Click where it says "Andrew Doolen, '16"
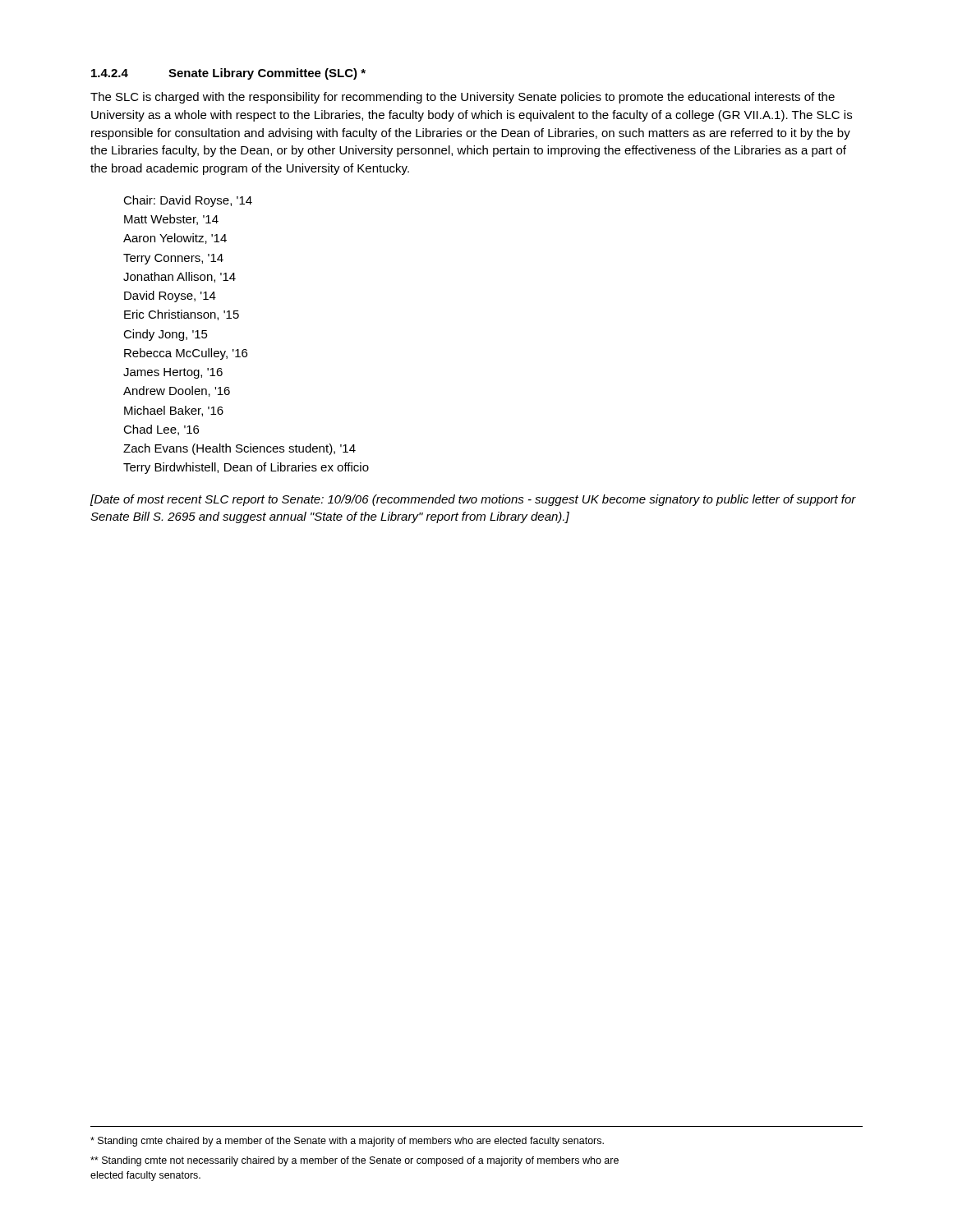Viewport: 953px width, 1232px height. [x=177, y=391]
